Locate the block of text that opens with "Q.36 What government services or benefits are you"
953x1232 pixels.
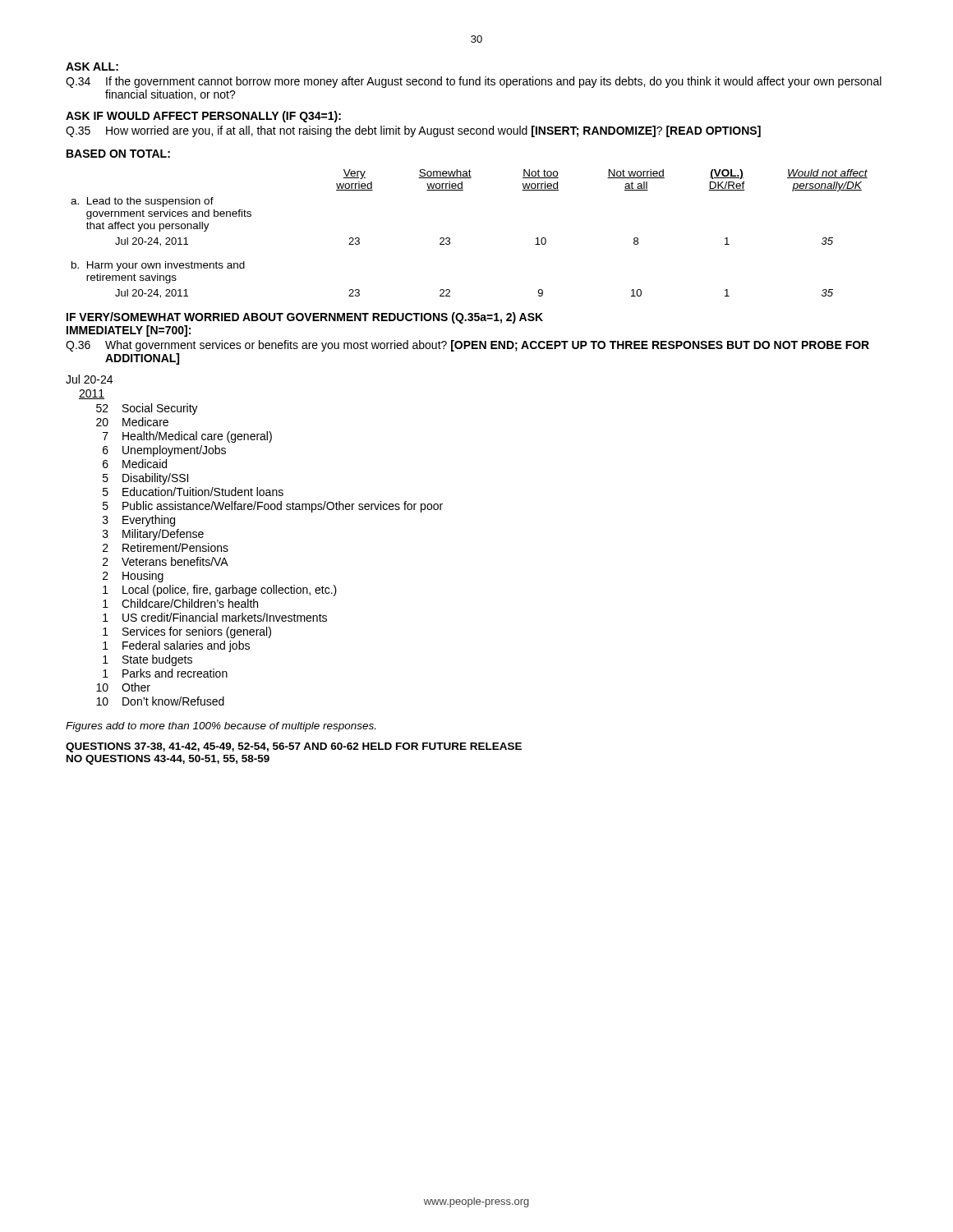click(x=476, y=352)
